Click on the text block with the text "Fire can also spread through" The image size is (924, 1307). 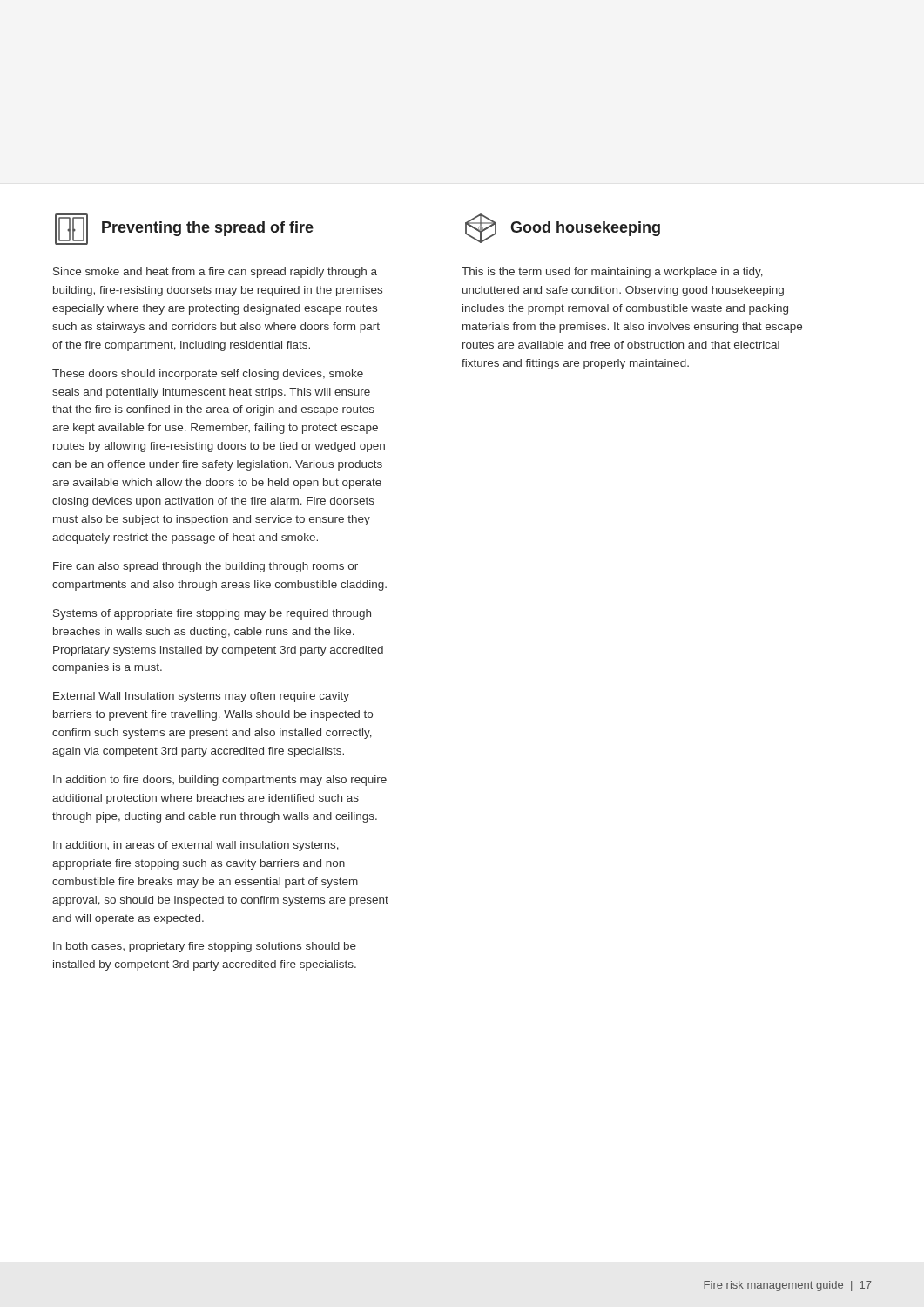(x=220, y=575)
